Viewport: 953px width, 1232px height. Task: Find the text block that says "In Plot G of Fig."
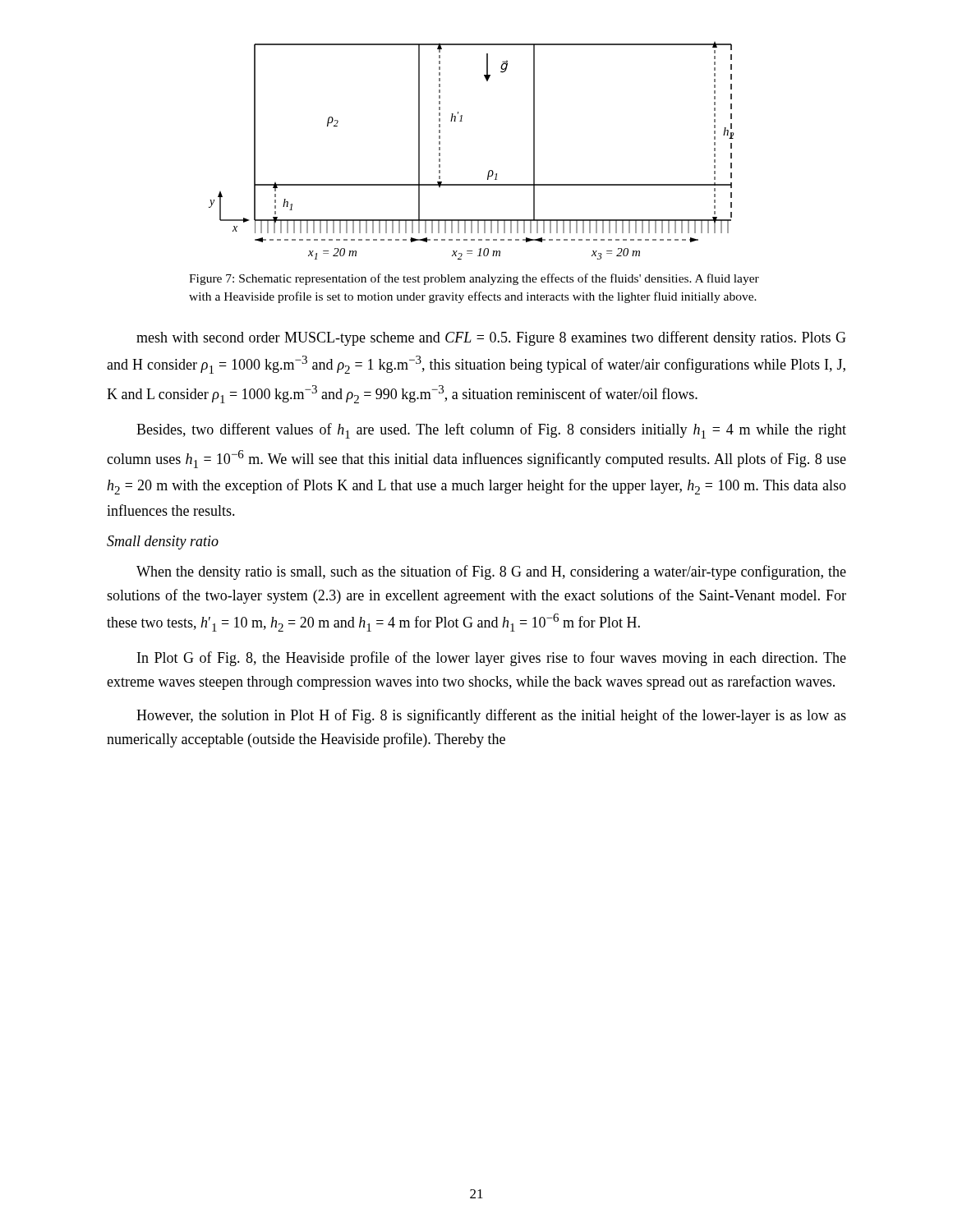coord(476,670)
